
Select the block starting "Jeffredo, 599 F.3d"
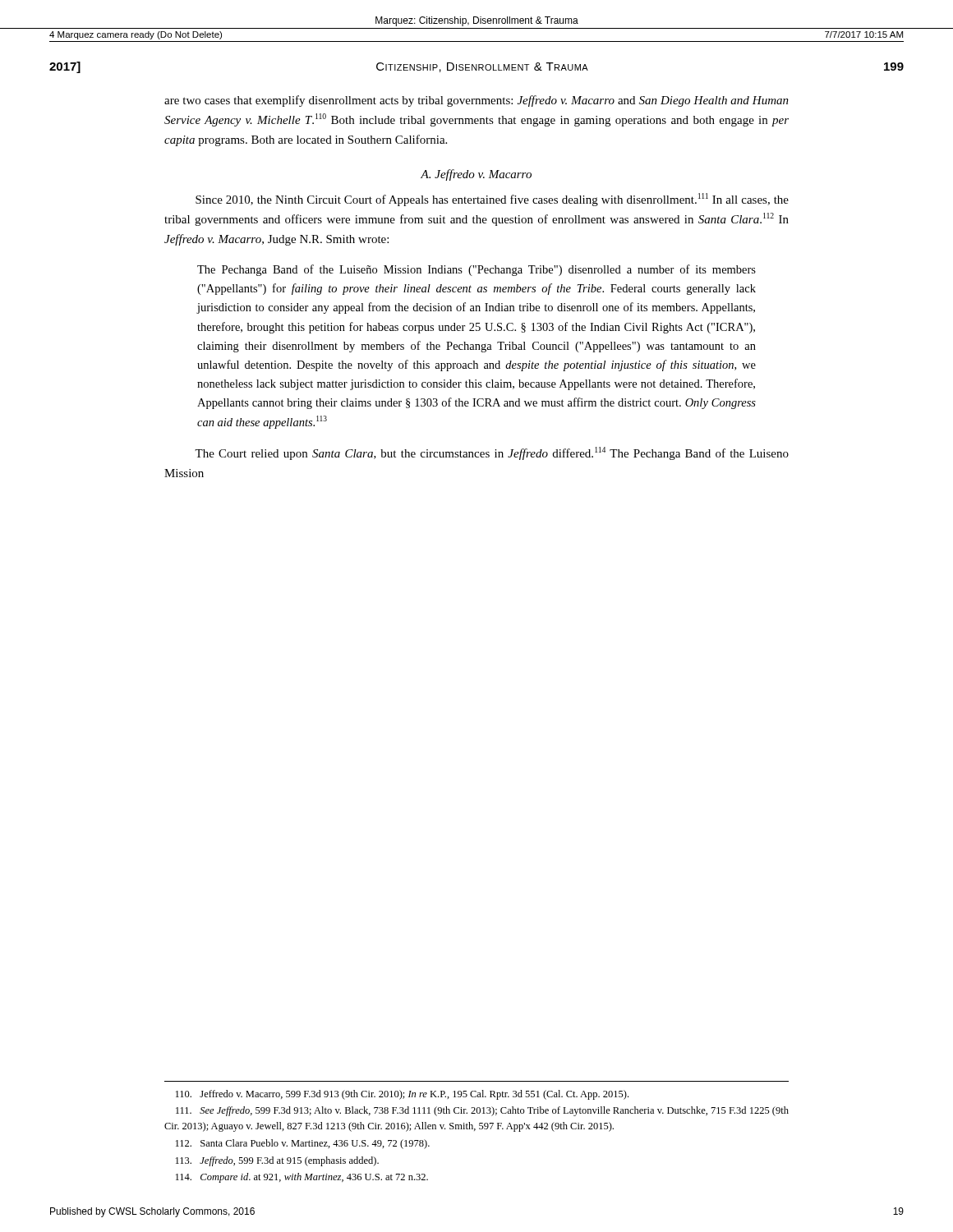point(272,1160)
